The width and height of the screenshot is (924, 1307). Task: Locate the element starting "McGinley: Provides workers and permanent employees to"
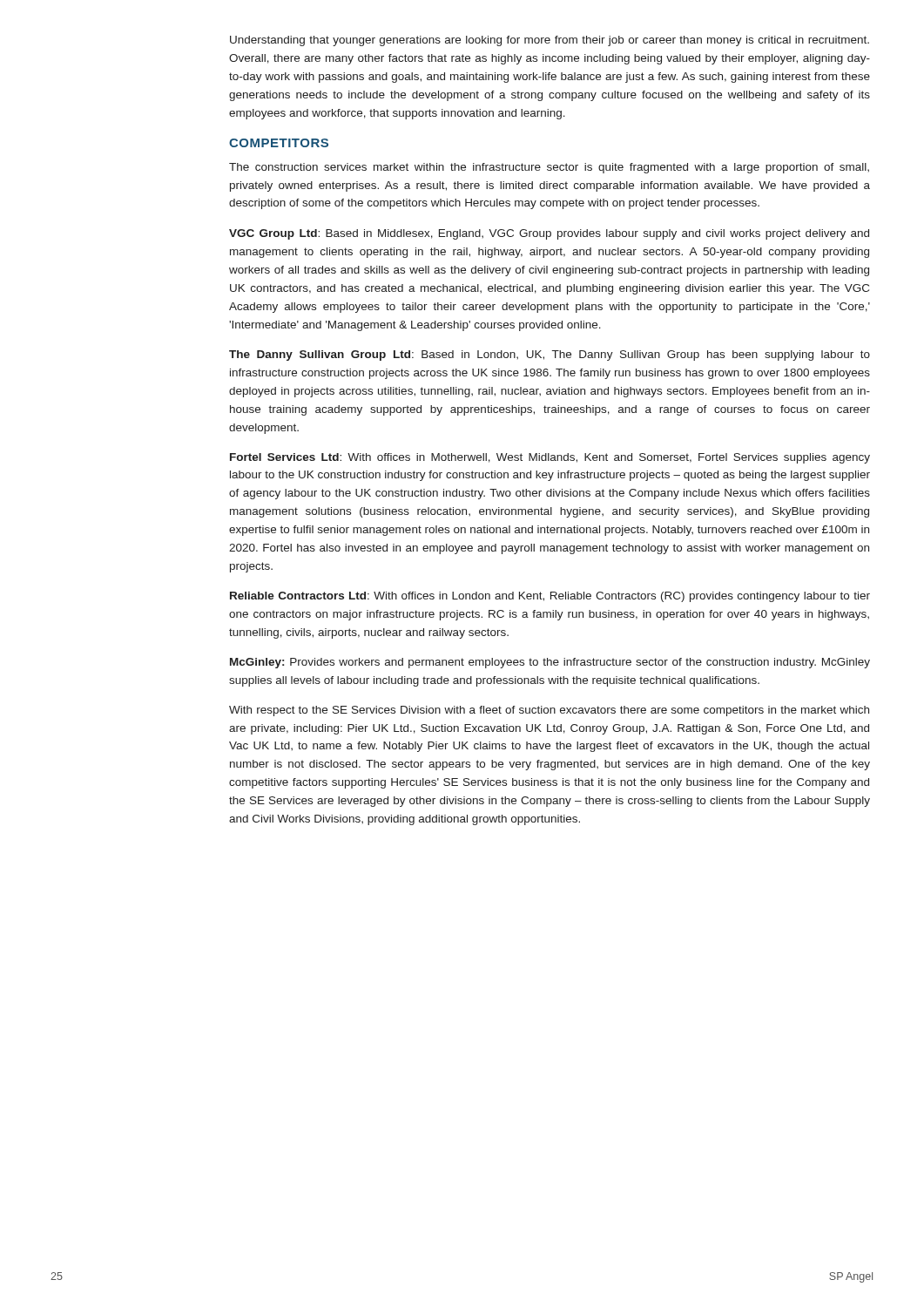pyautogui.click(x=550, y=671)
